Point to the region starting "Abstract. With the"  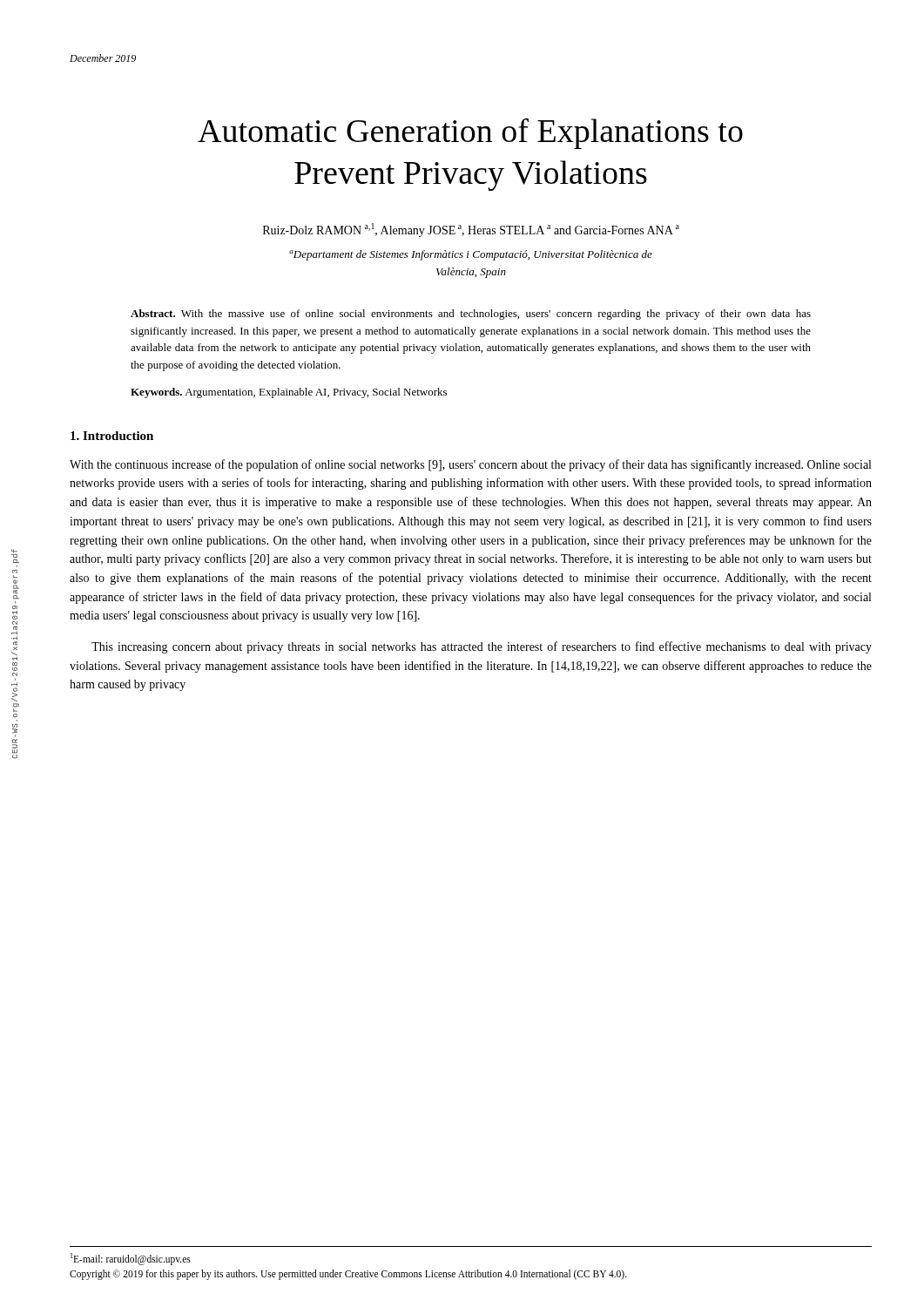471,339
